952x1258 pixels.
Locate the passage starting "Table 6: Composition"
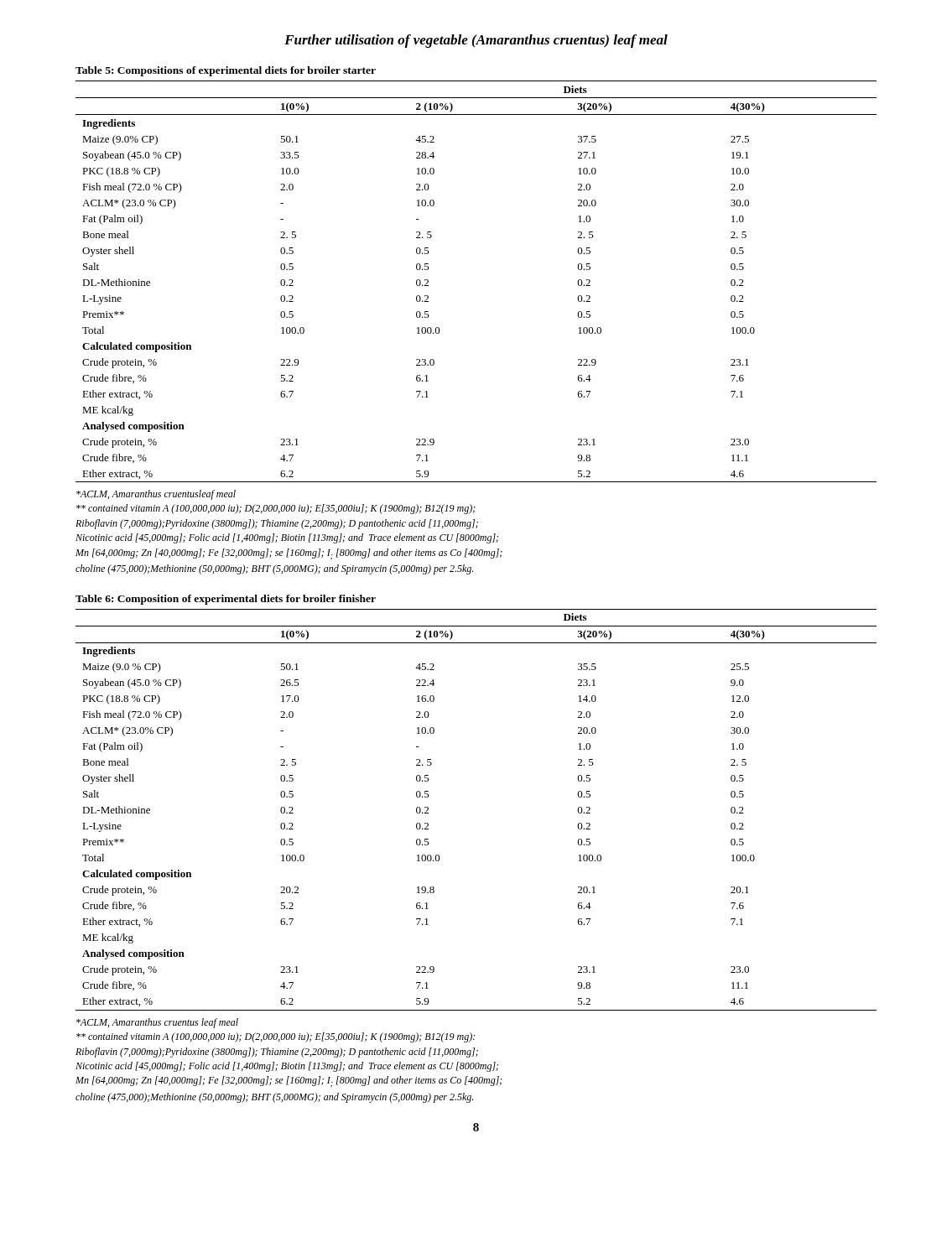click(x=226, y=598)
